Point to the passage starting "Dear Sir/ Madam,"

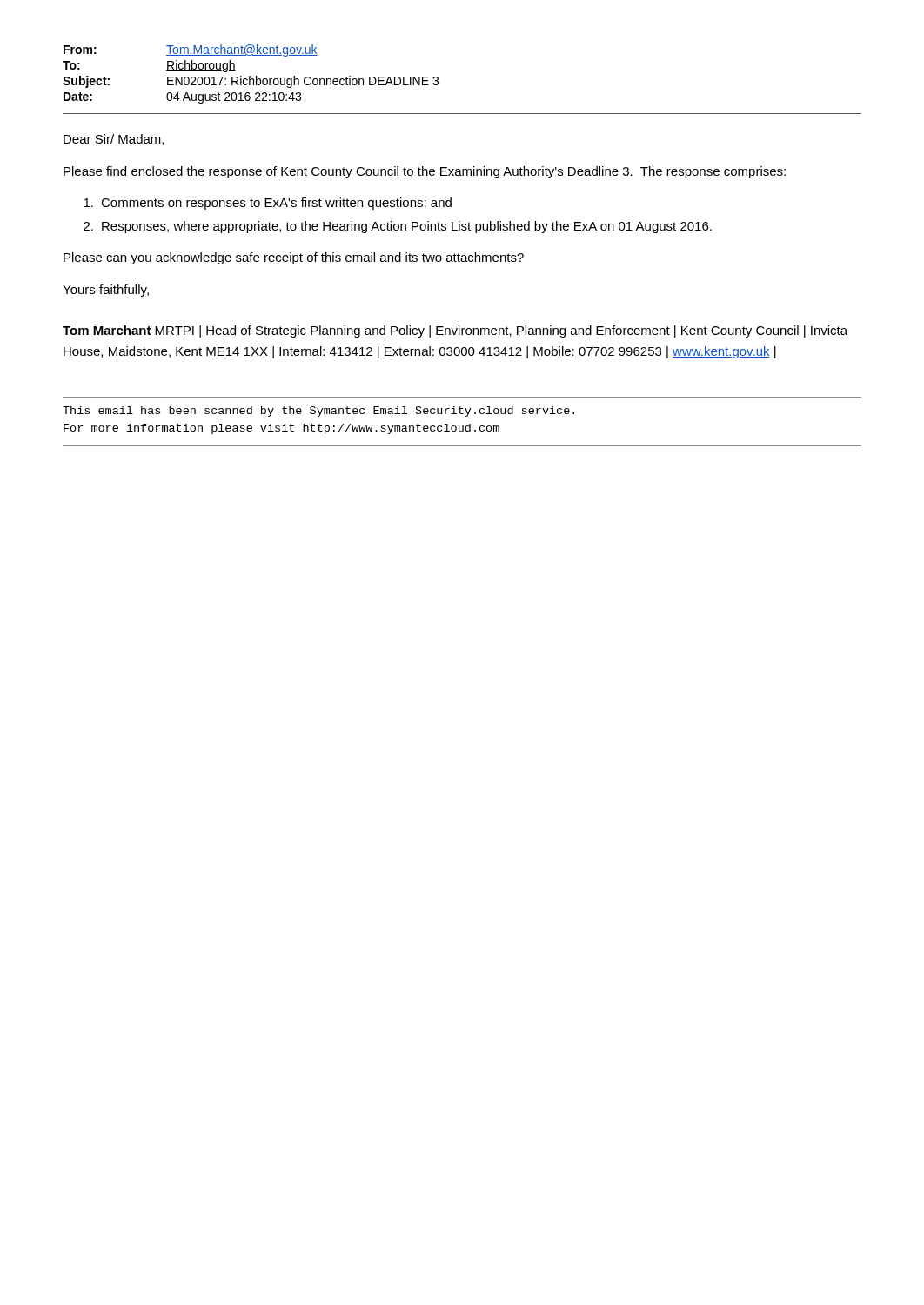point(114,139)
